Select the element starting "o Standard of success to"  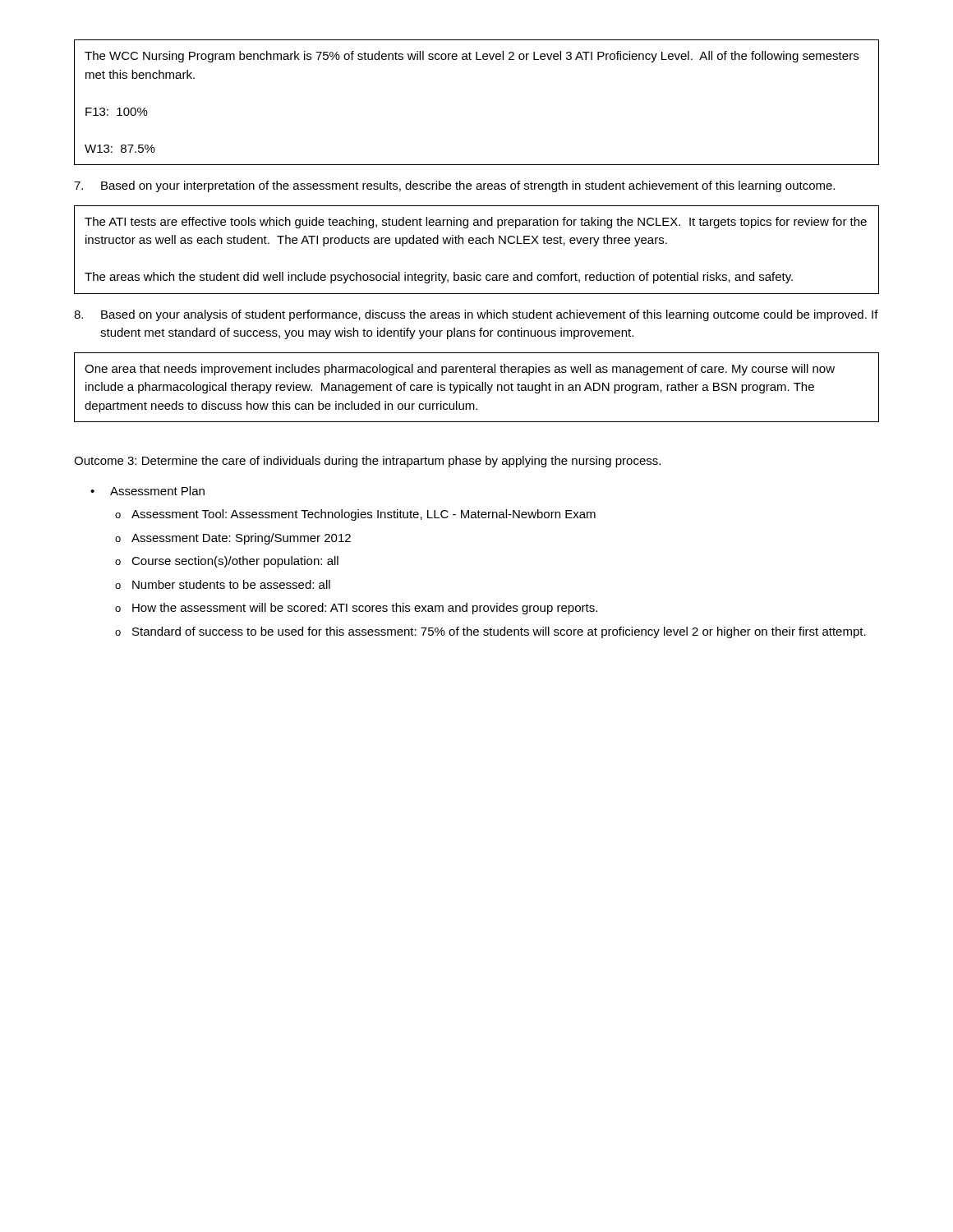coord(497,631)
